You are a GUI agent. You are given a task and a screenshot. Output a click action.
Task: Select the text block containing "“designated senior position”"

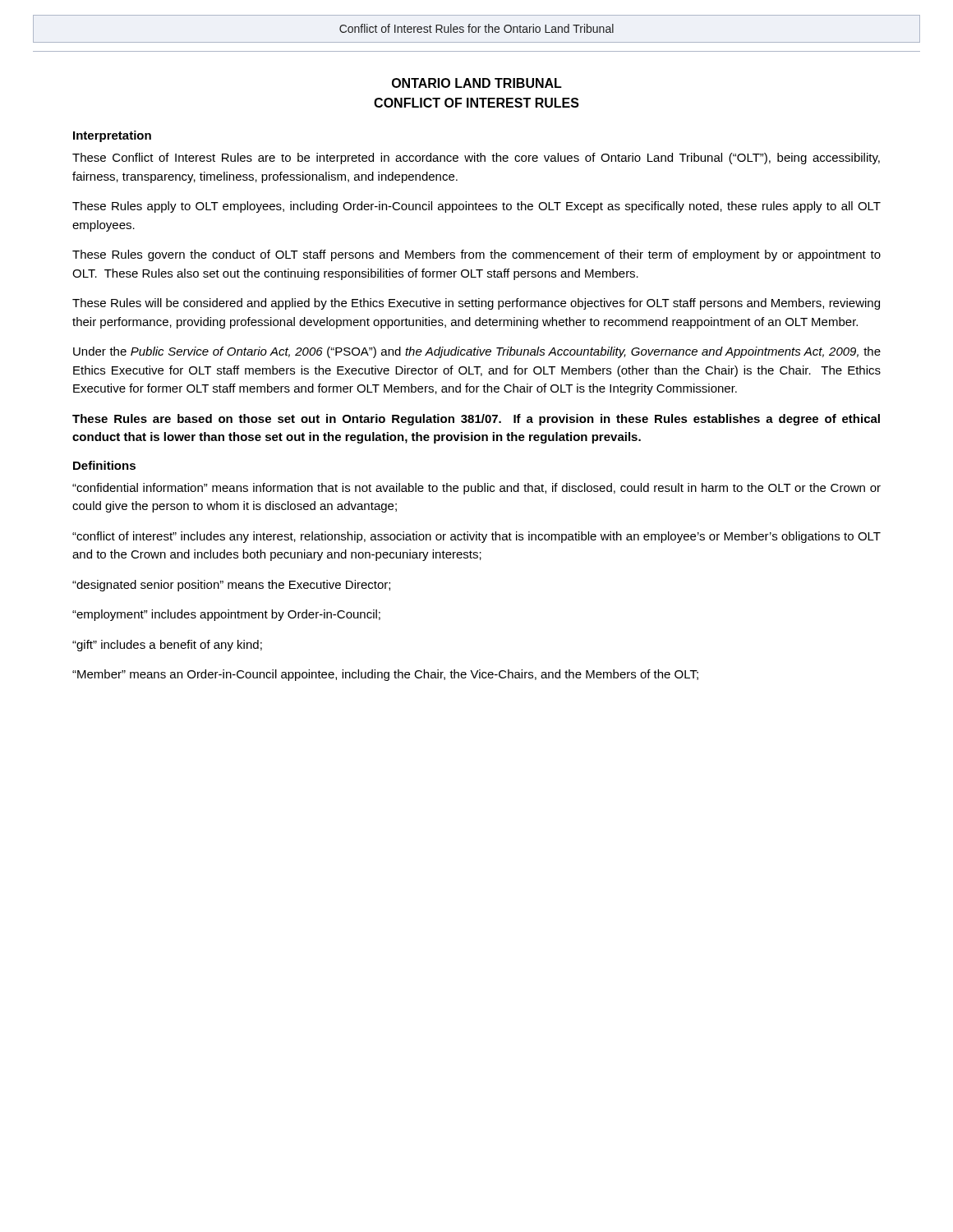pos(232,584)
